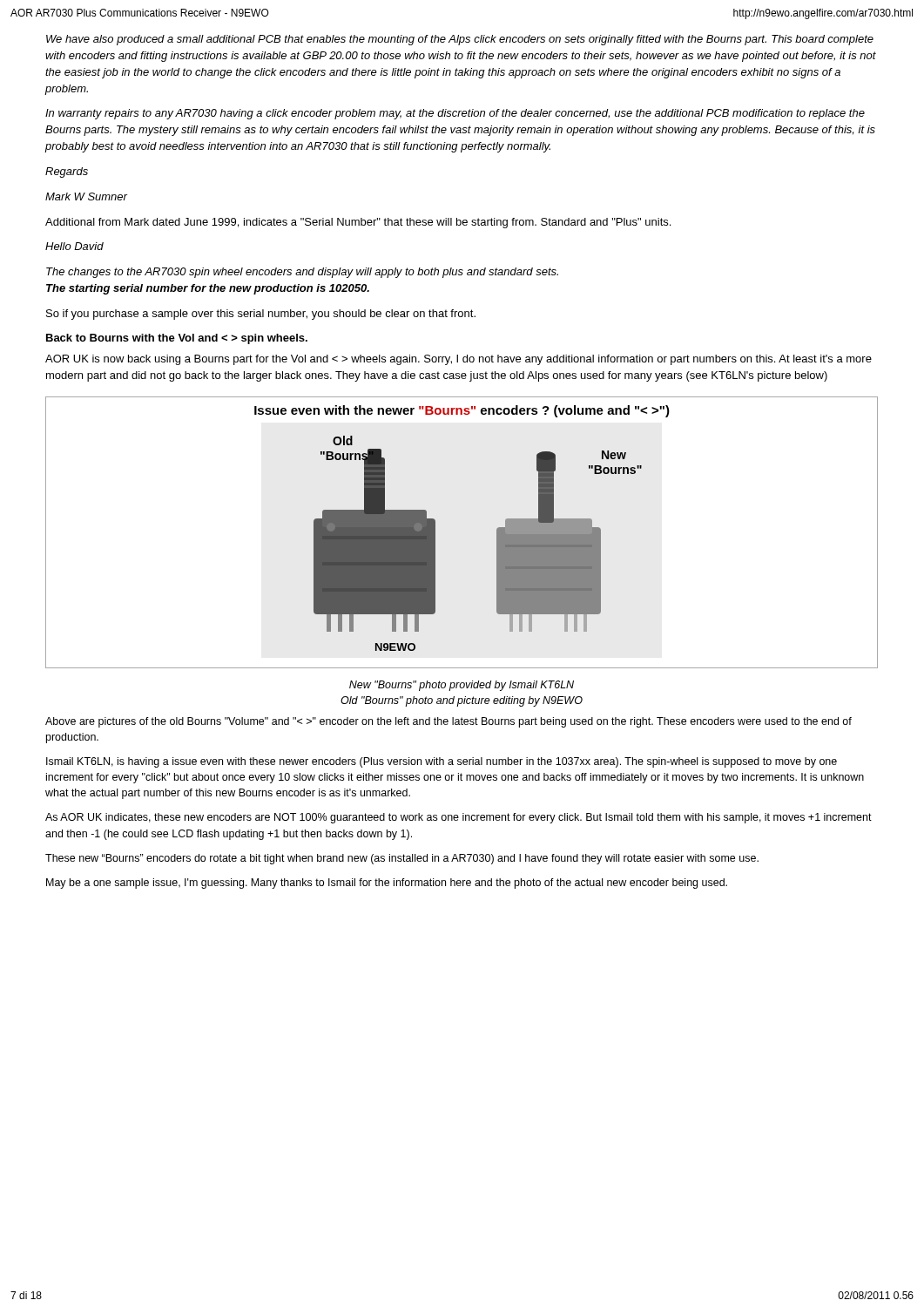This screenshot has height=1307, width=924.
Task: Navigate to the passage starting "So if you purchase a sample over this"
Action: [462, 314]
